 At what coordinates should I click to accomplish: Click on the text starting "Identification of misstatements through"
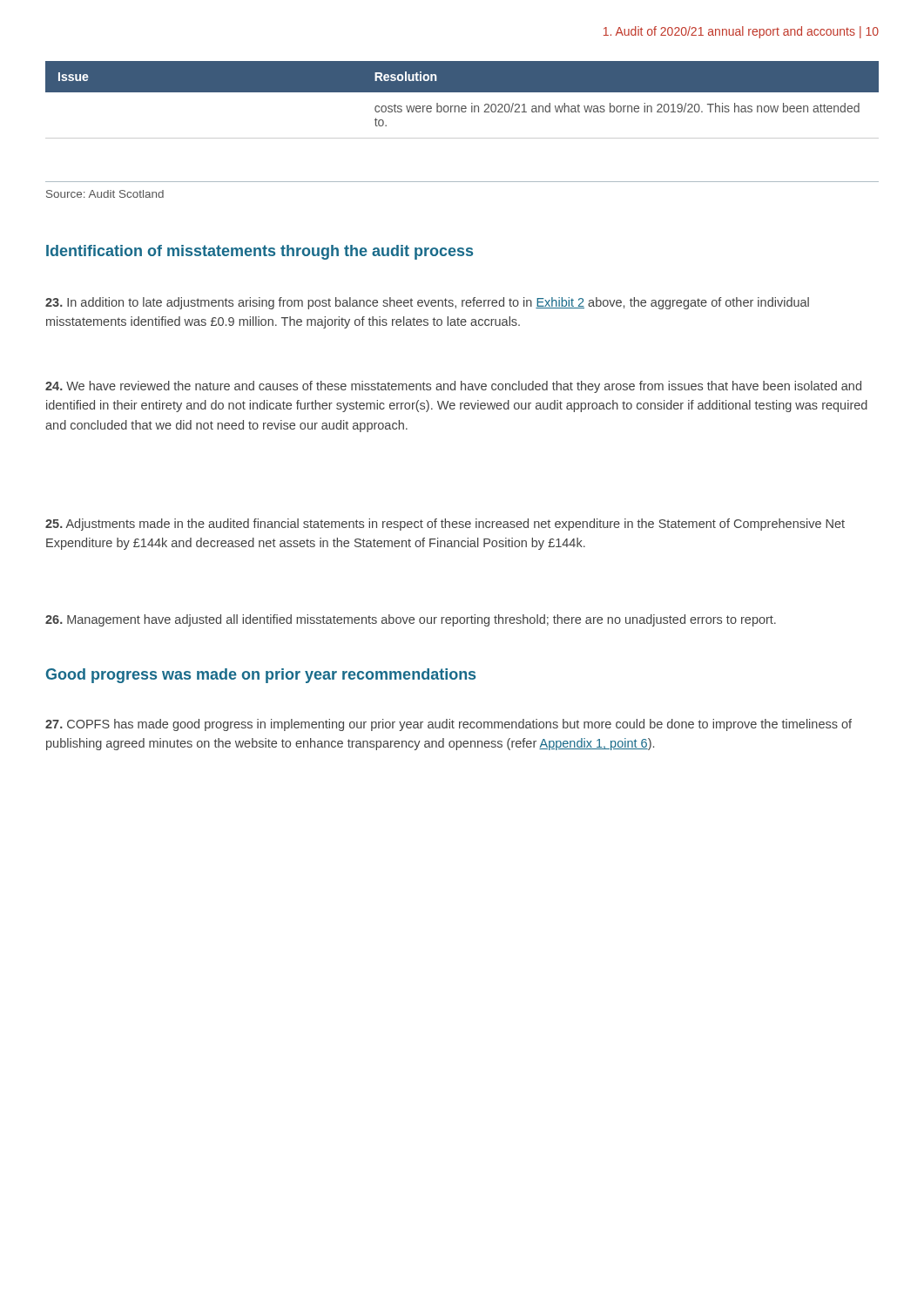point(260,251)
